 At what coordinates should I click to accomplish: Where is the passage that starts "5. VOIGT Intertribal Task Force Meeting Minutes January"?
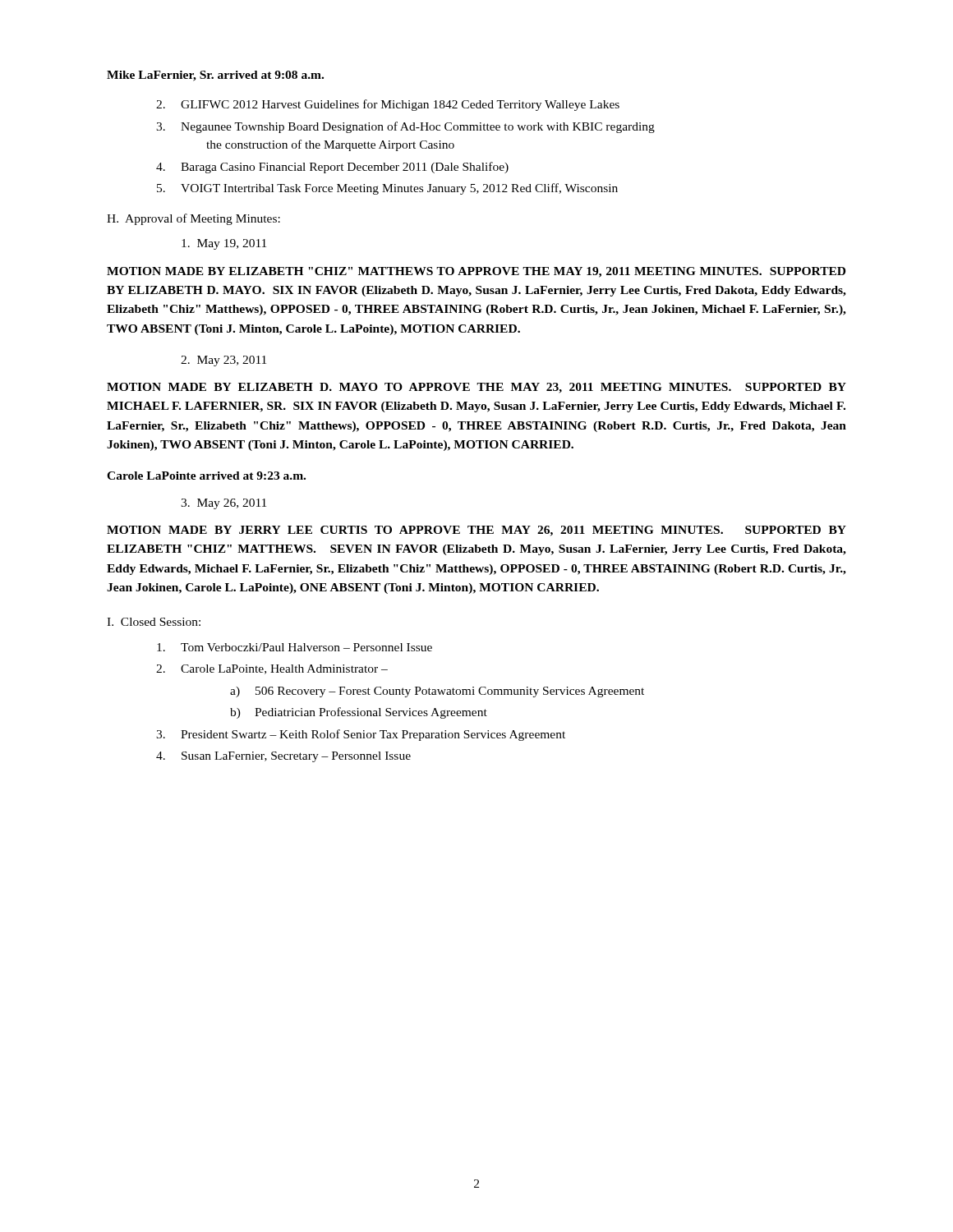(x=387, y=189)
